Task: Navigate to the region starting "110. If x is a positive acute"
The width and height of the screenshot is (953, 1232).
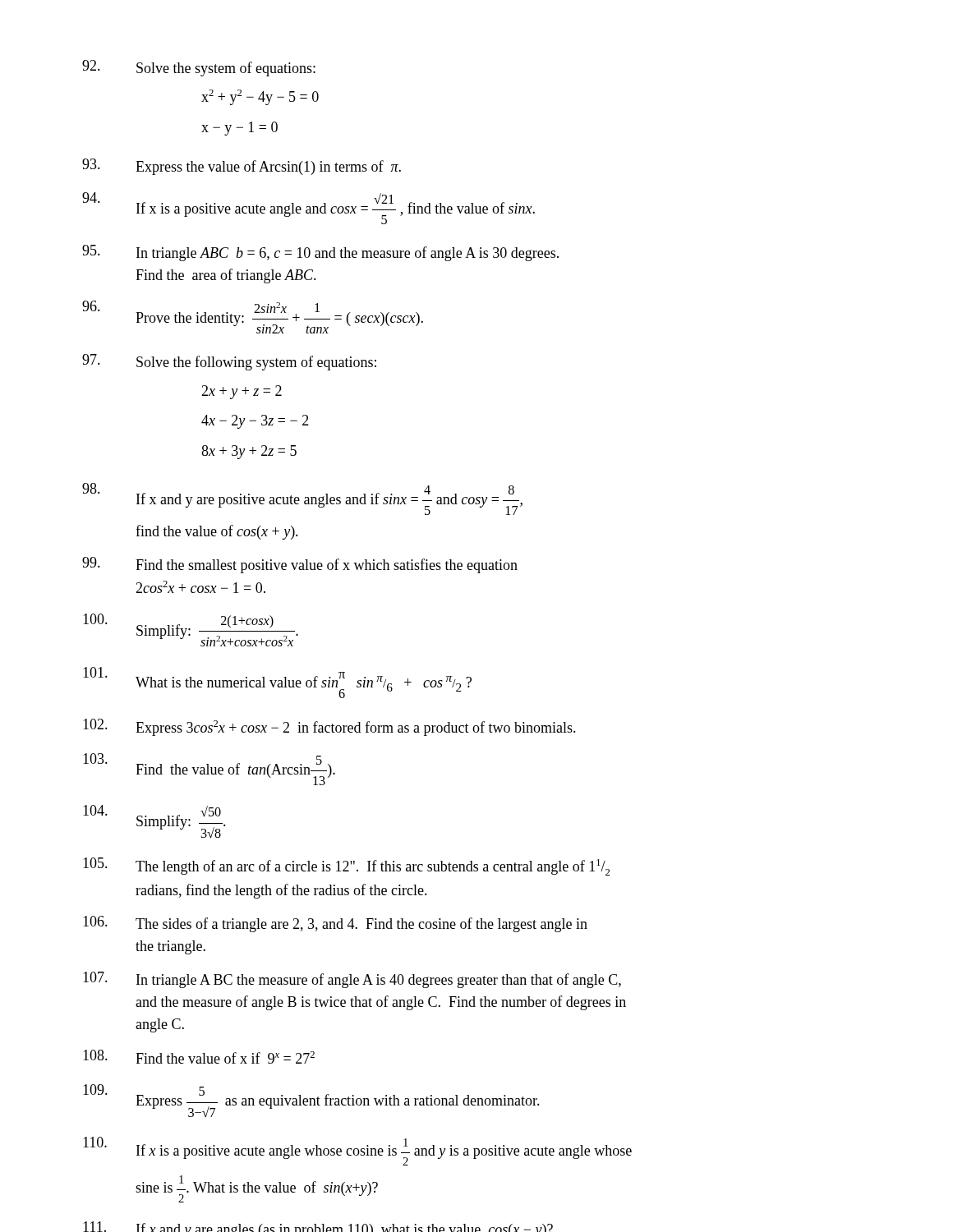Action: point(476,1171)
